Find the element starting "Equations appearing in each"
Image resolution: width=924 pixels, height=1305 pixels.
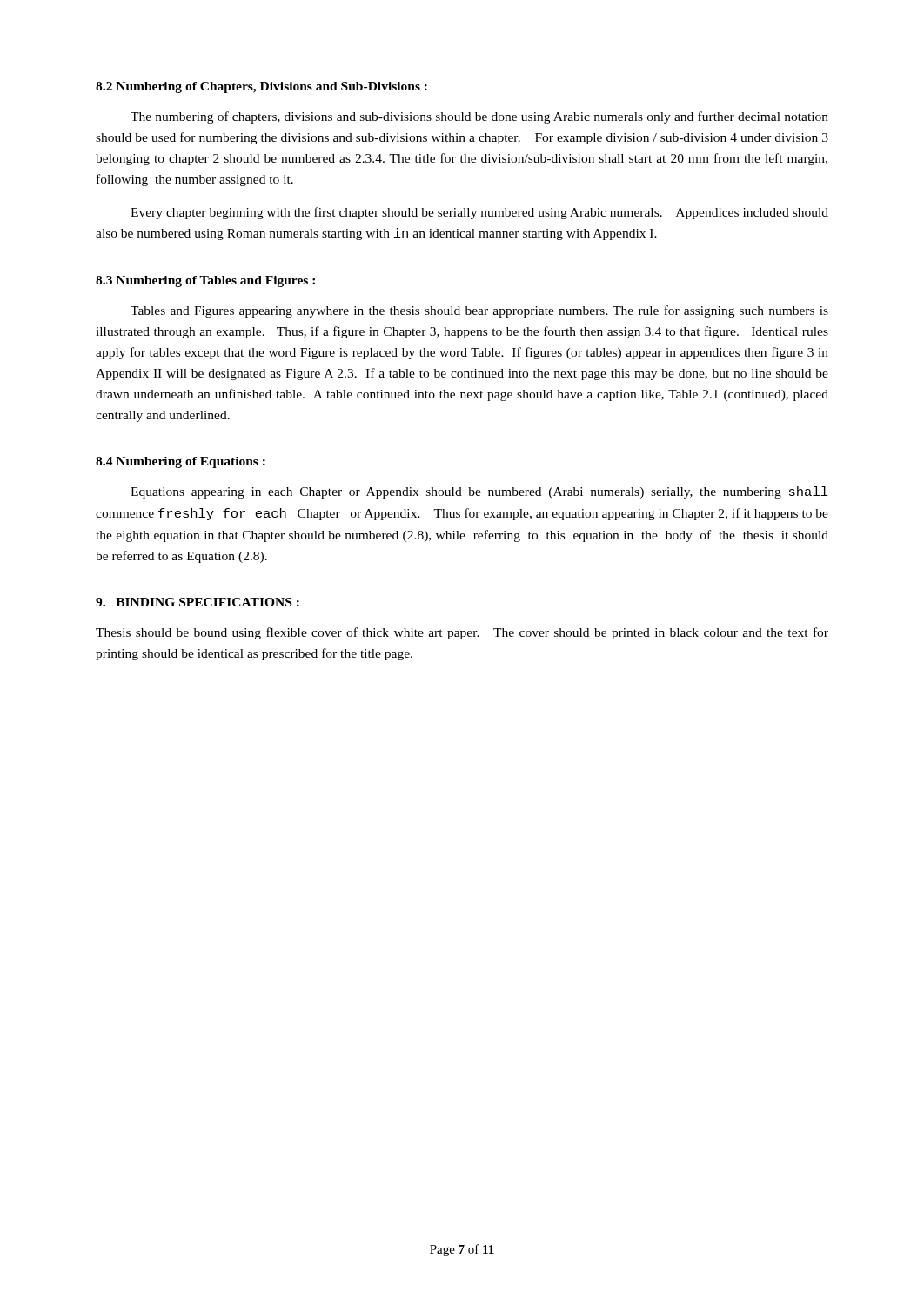coord(462,524)
